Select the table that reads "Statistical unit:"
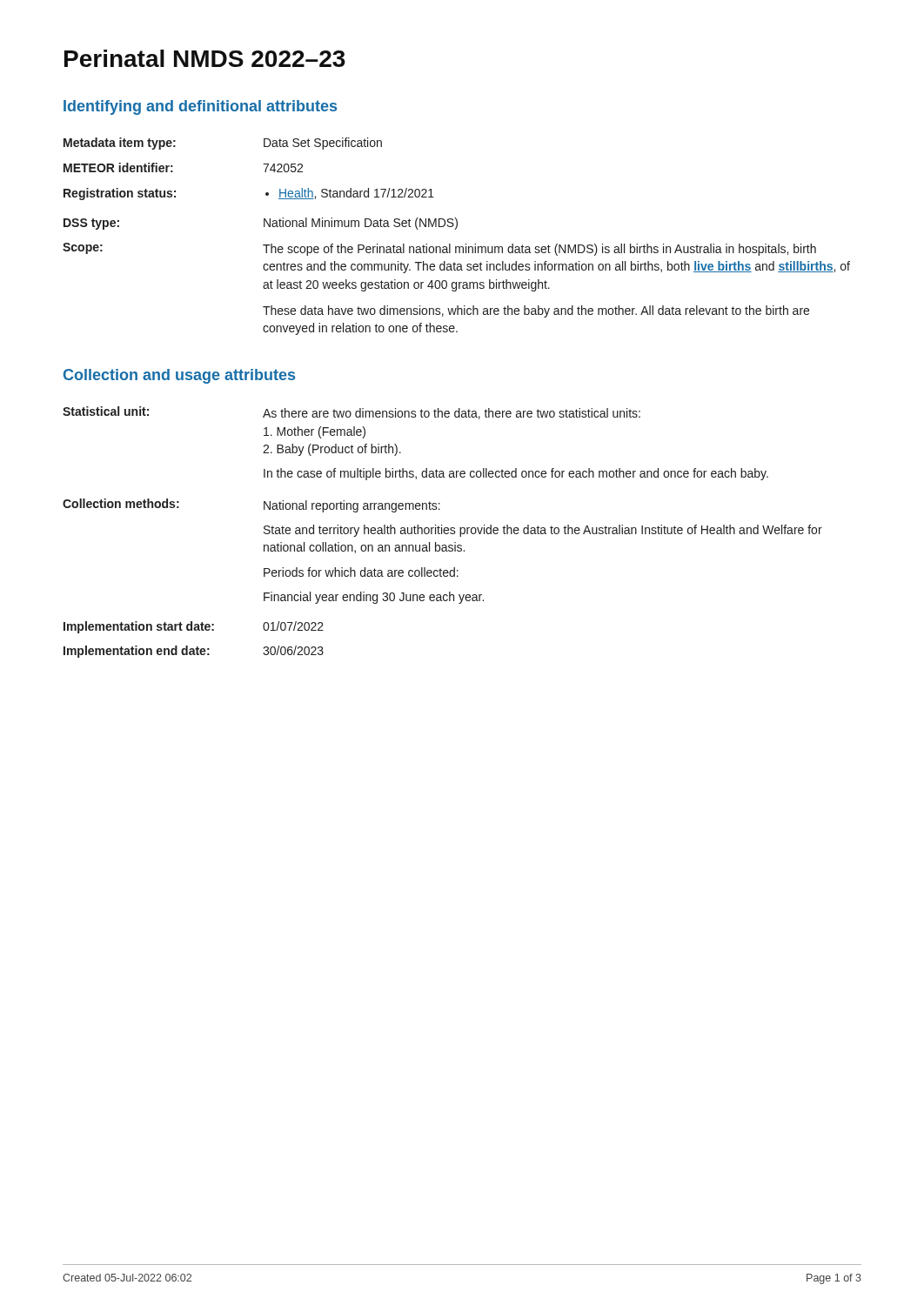Image resolution: width=924 pixels, height=1305 pixels. point(462,533)
